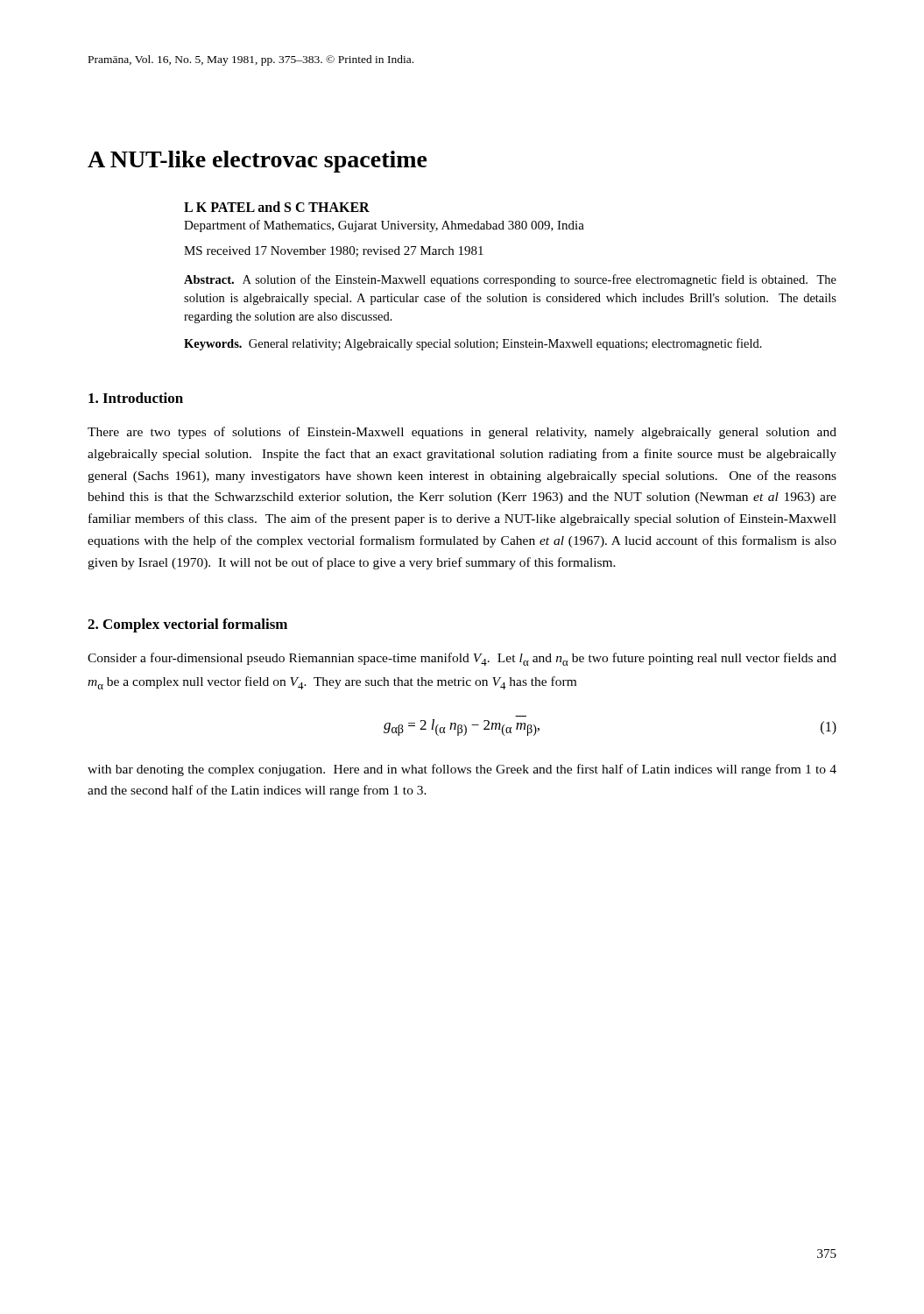Select the passage starting "There are two"
The width and height of the screenshot is (924, 1314).
click(x=462, y=497)
